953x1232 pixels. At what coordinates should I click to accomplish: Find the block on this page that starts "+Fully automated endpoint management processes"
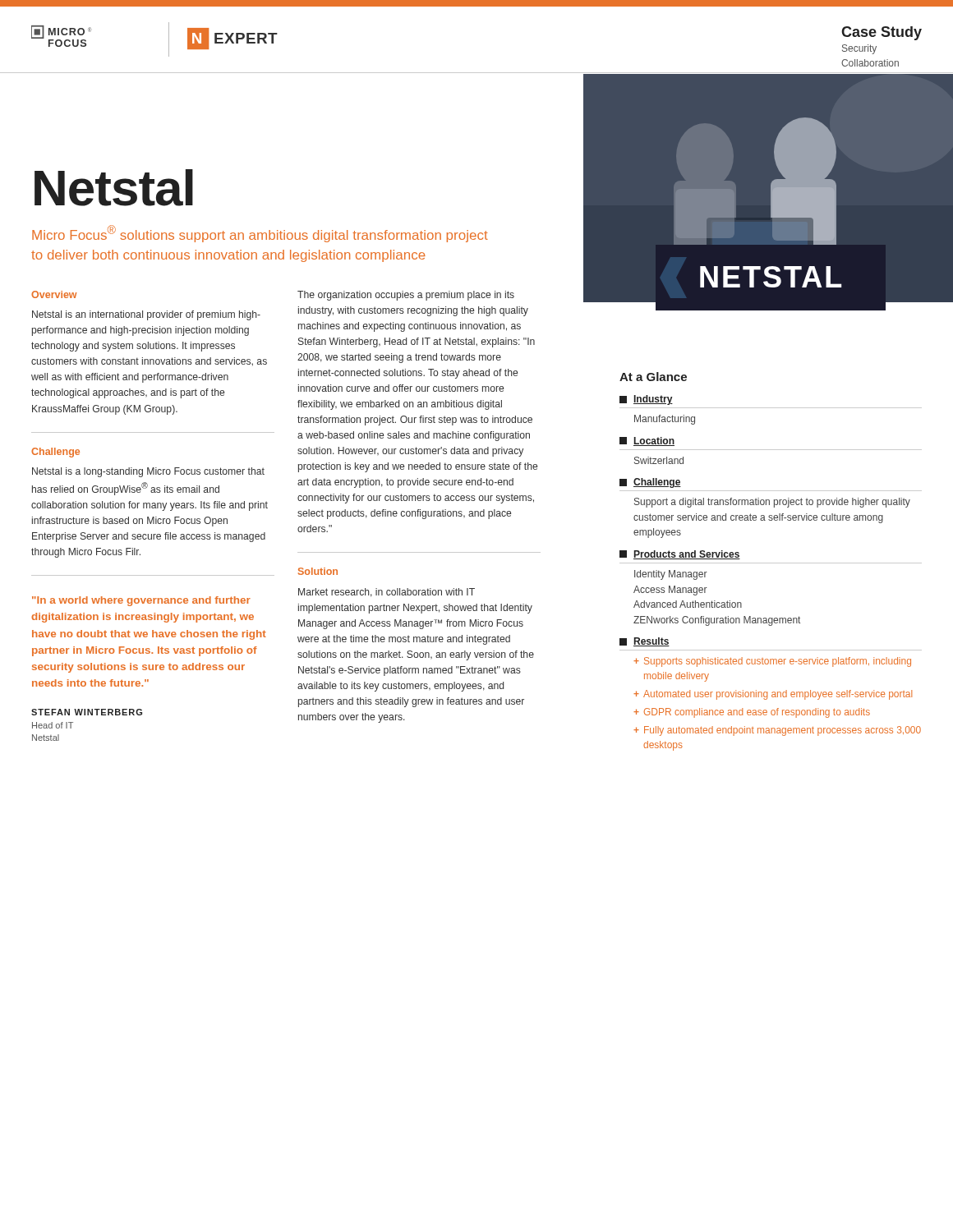point(778,738)
